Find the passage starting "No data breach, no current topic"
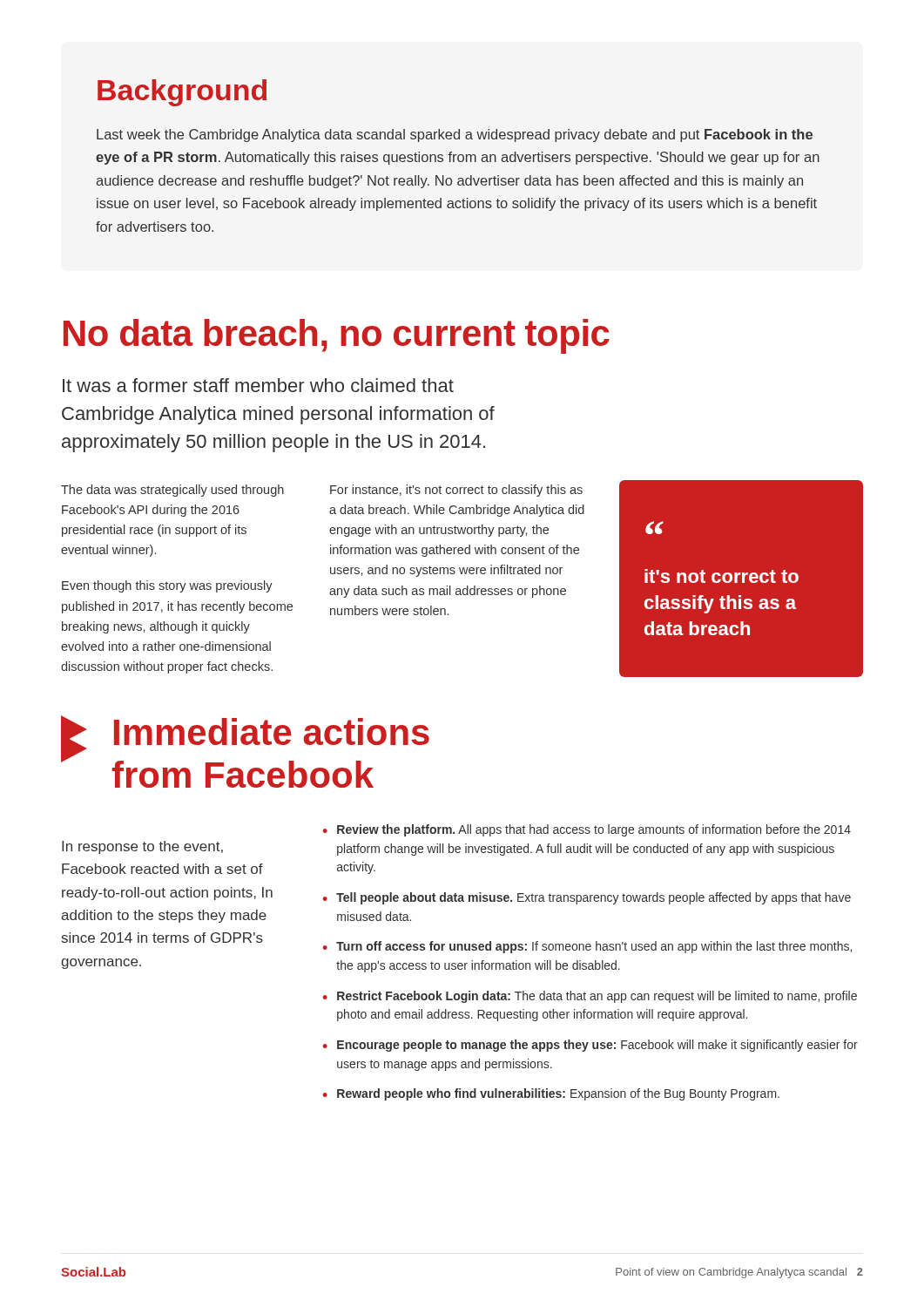This screenshot has height=1307, width=924. (462, 334)
